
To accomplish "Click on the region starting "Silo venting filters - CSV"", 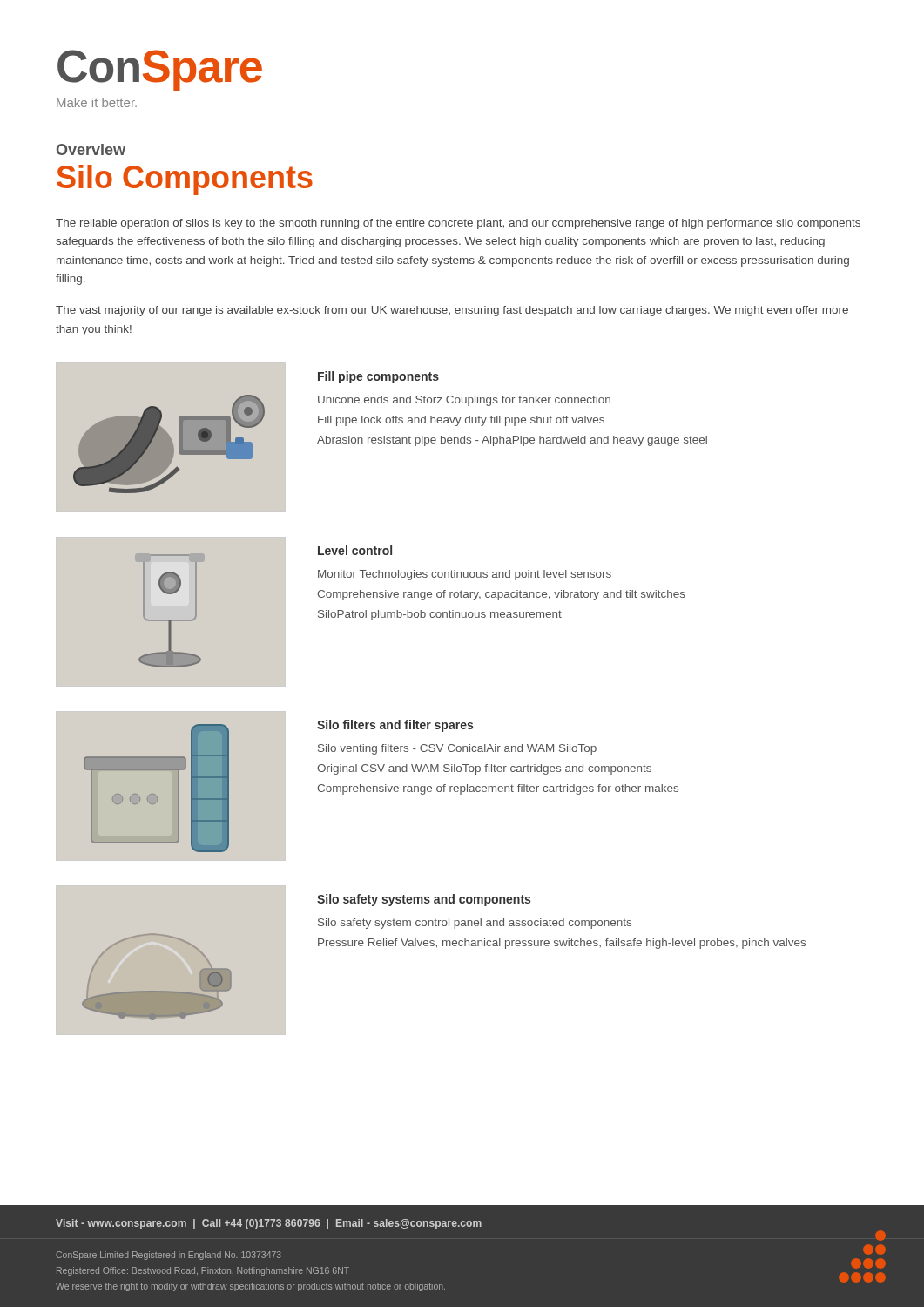I will coord(457,748).
